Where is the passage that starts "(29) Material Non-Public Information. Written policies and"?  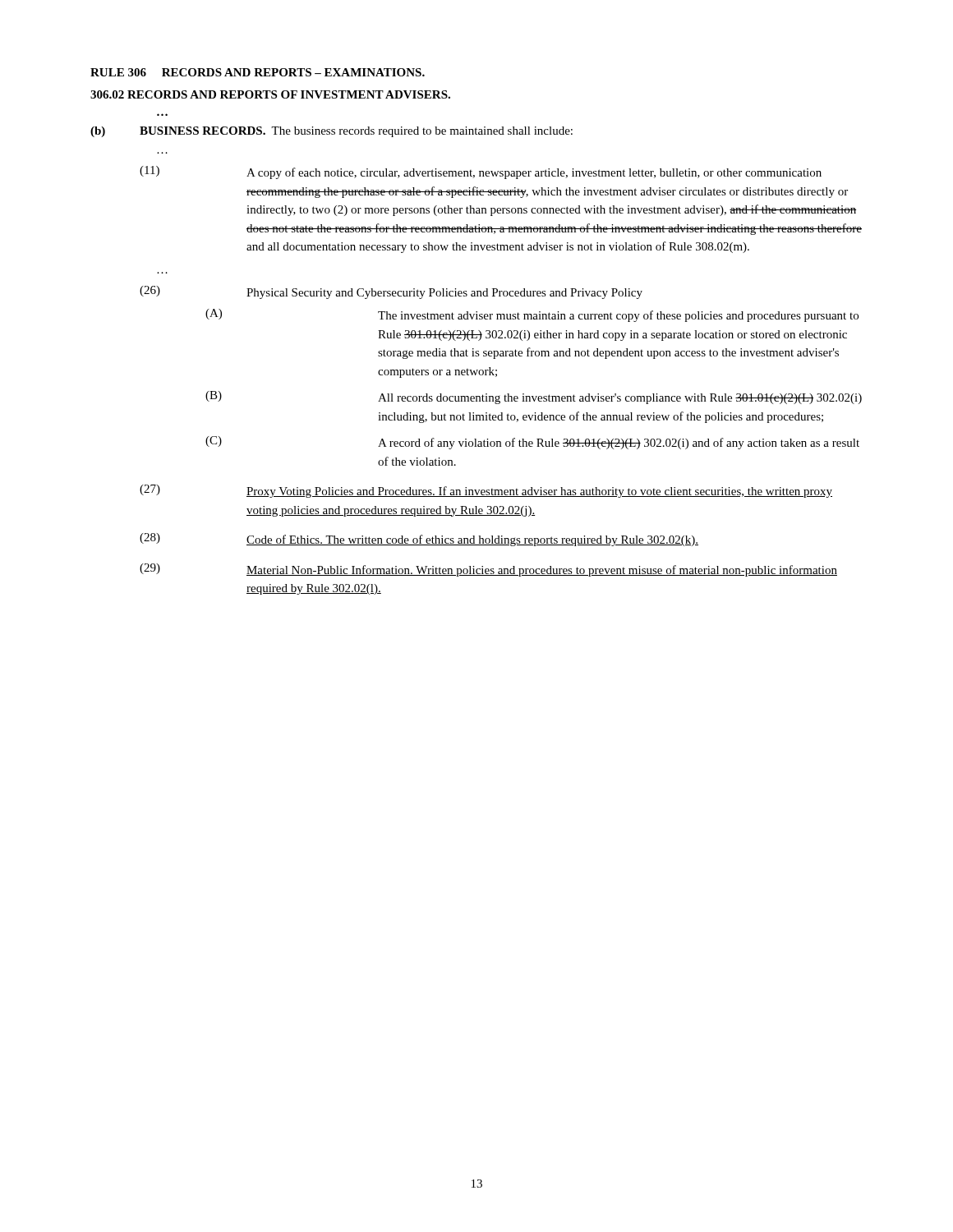pos(476,579)
